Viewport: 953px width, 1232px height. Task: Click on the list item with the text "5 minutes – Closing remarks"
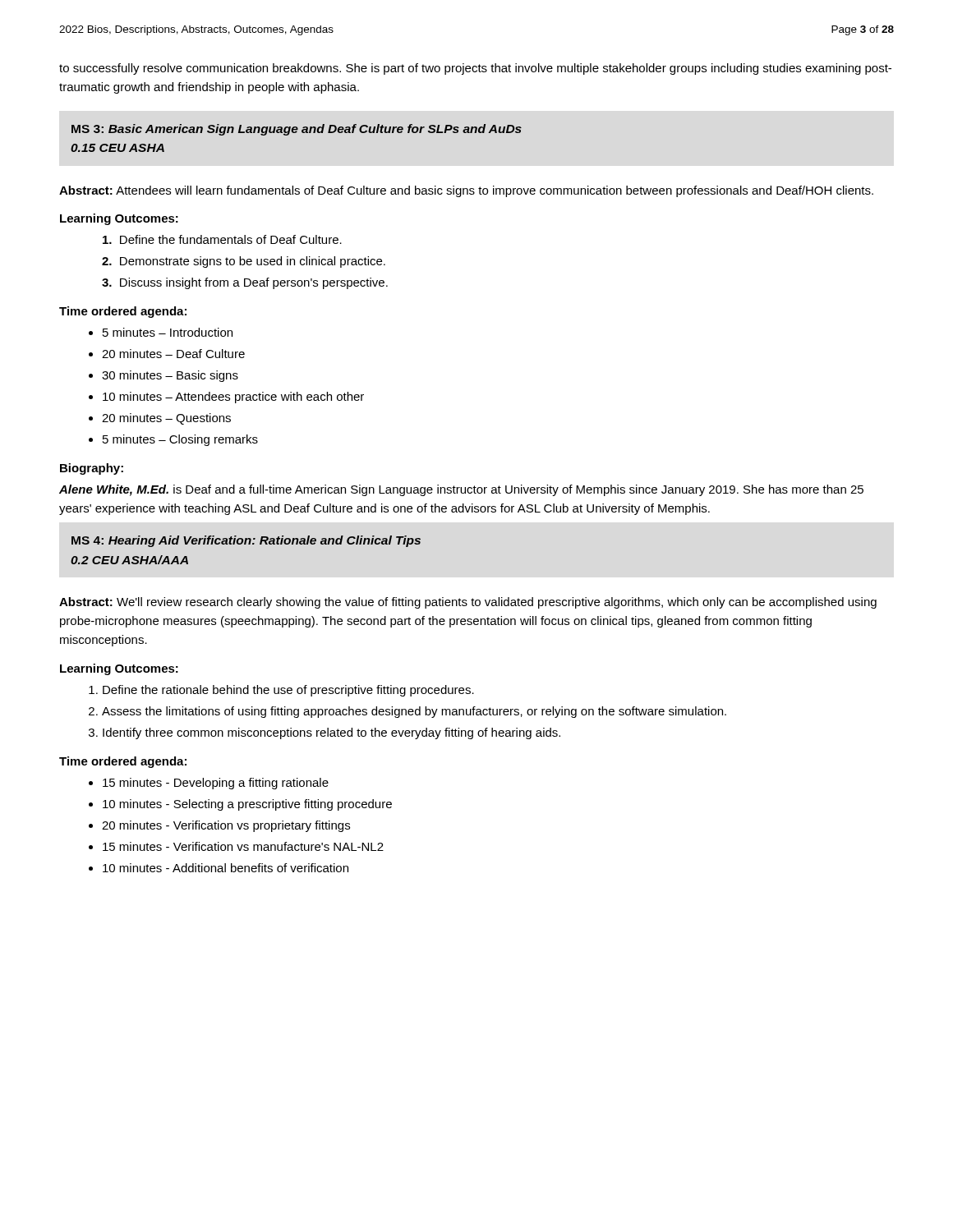tap(180, 439)
